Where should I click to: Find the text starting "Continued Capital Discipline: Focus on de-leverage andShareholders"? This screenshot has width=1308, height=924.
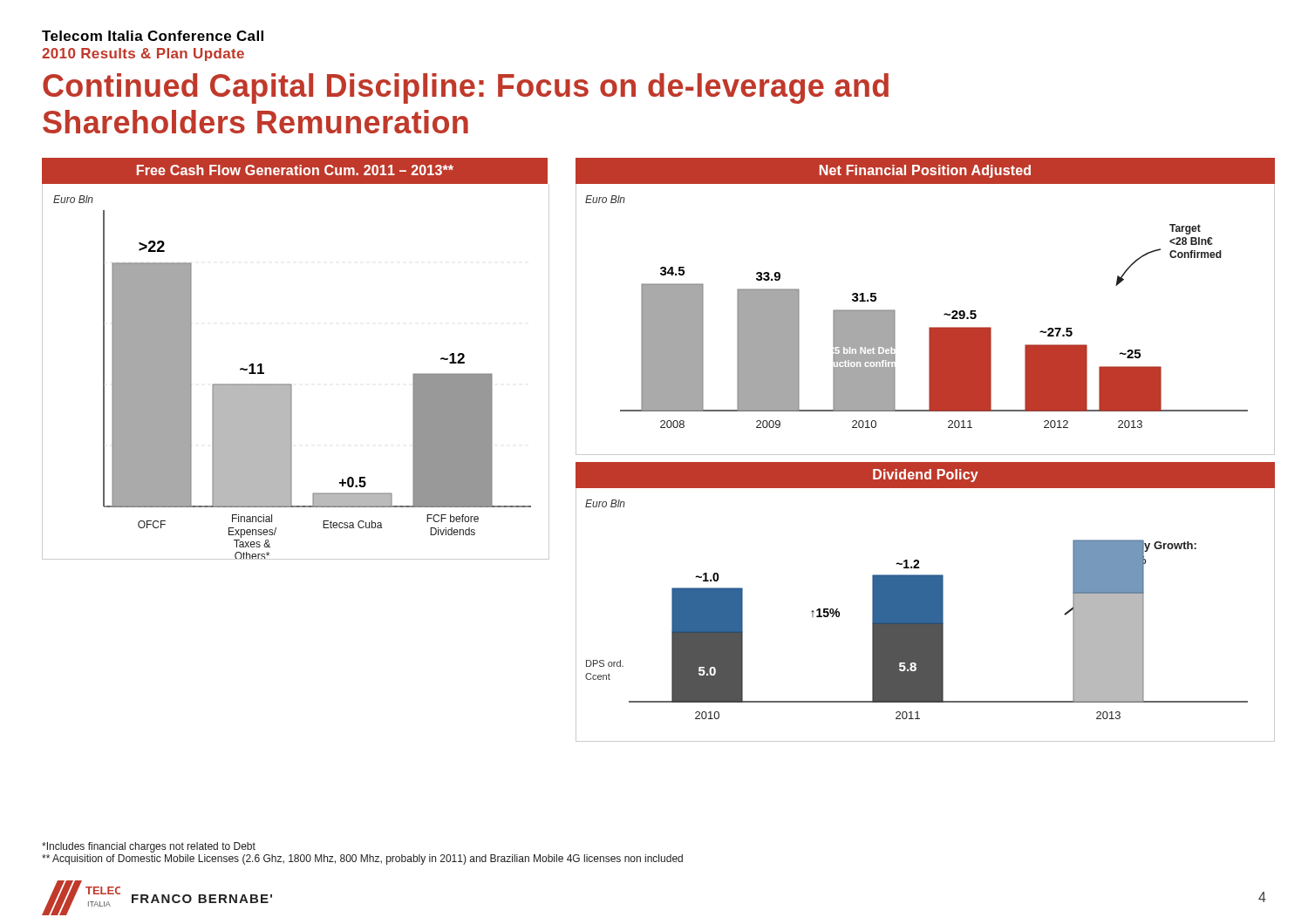tap(466, 104)
